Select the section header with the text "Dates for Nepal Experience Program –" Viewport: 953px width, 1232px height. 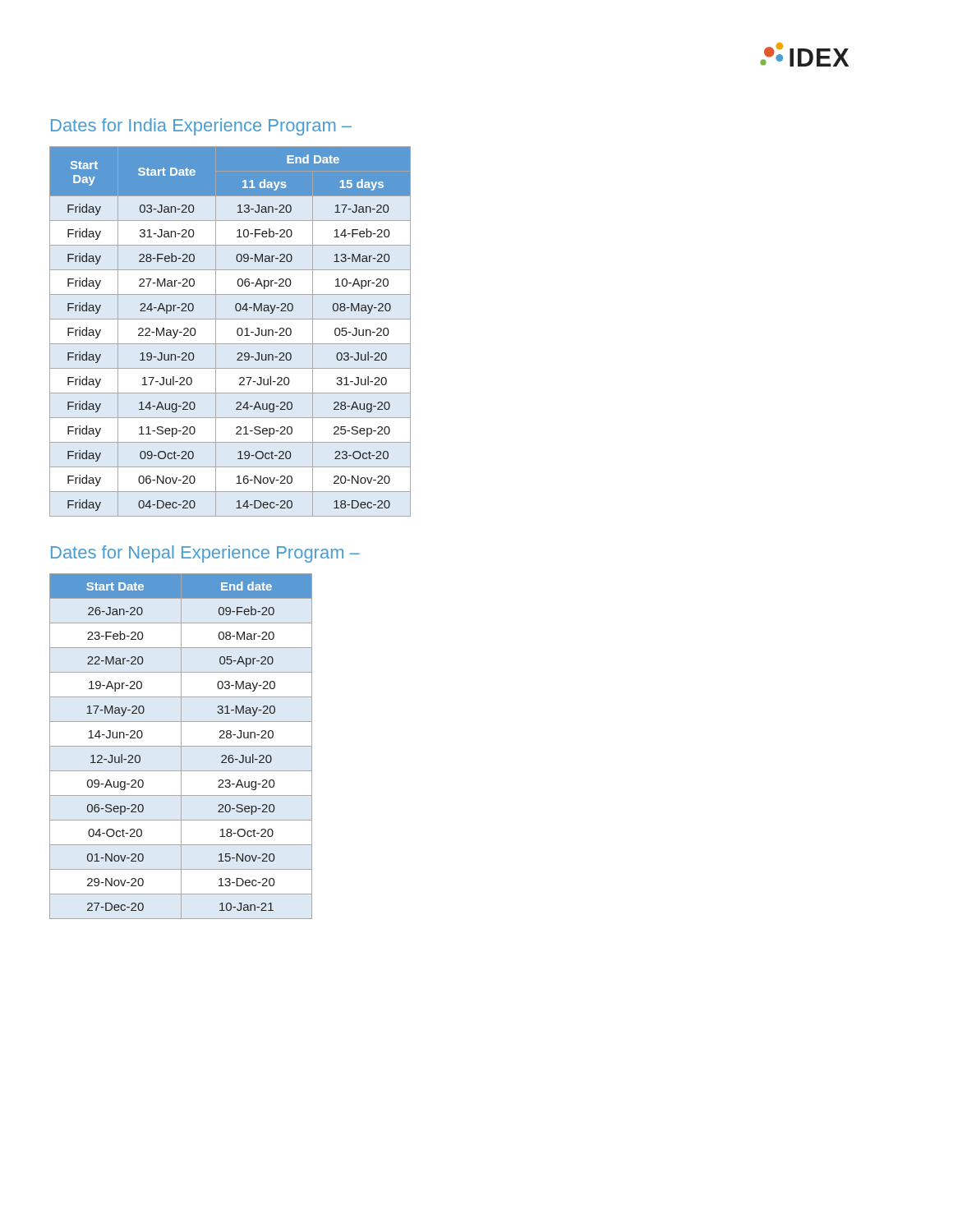click(x=205, y=552)
